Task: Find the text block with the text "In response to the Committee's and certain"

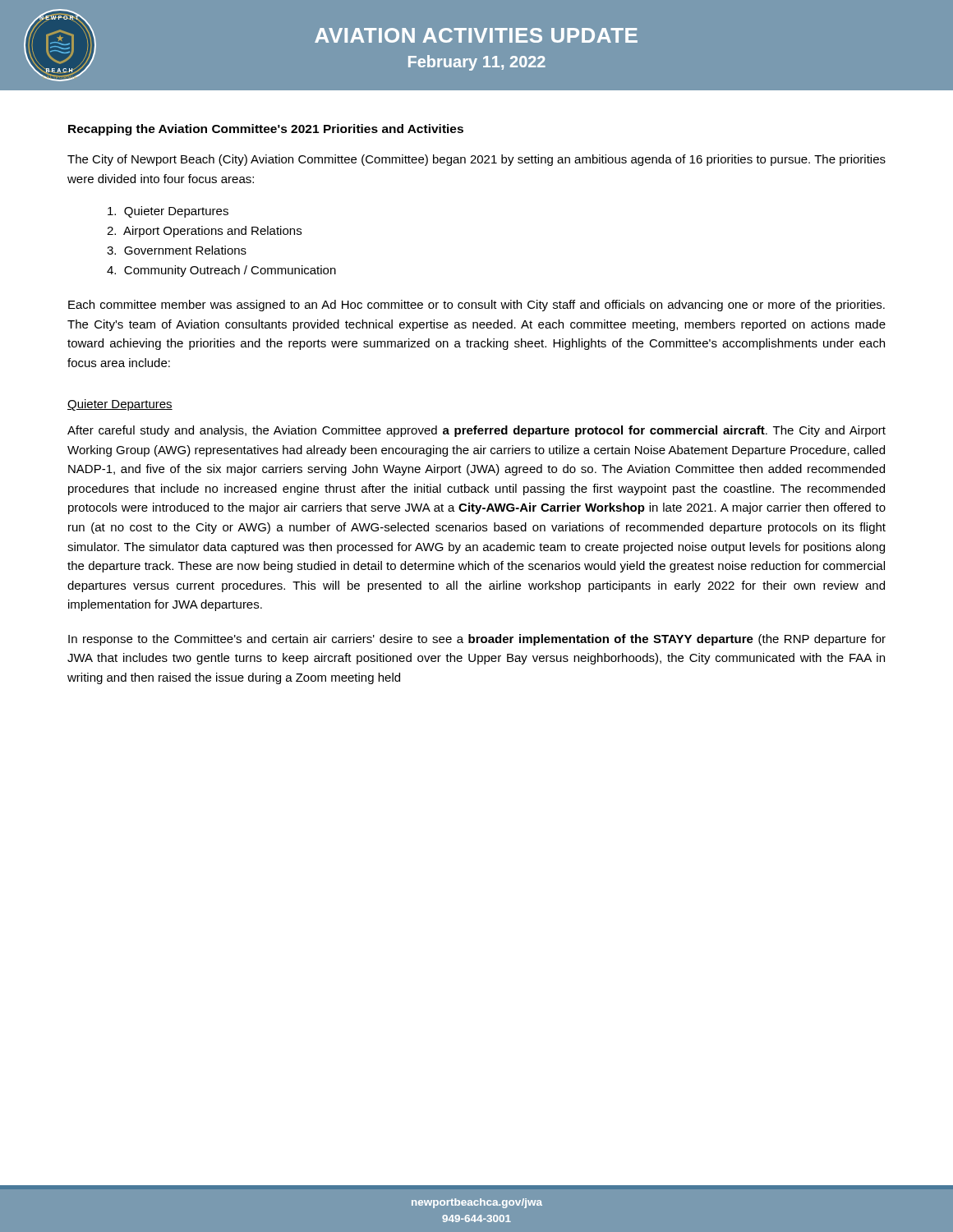Action: coord(476,658)
